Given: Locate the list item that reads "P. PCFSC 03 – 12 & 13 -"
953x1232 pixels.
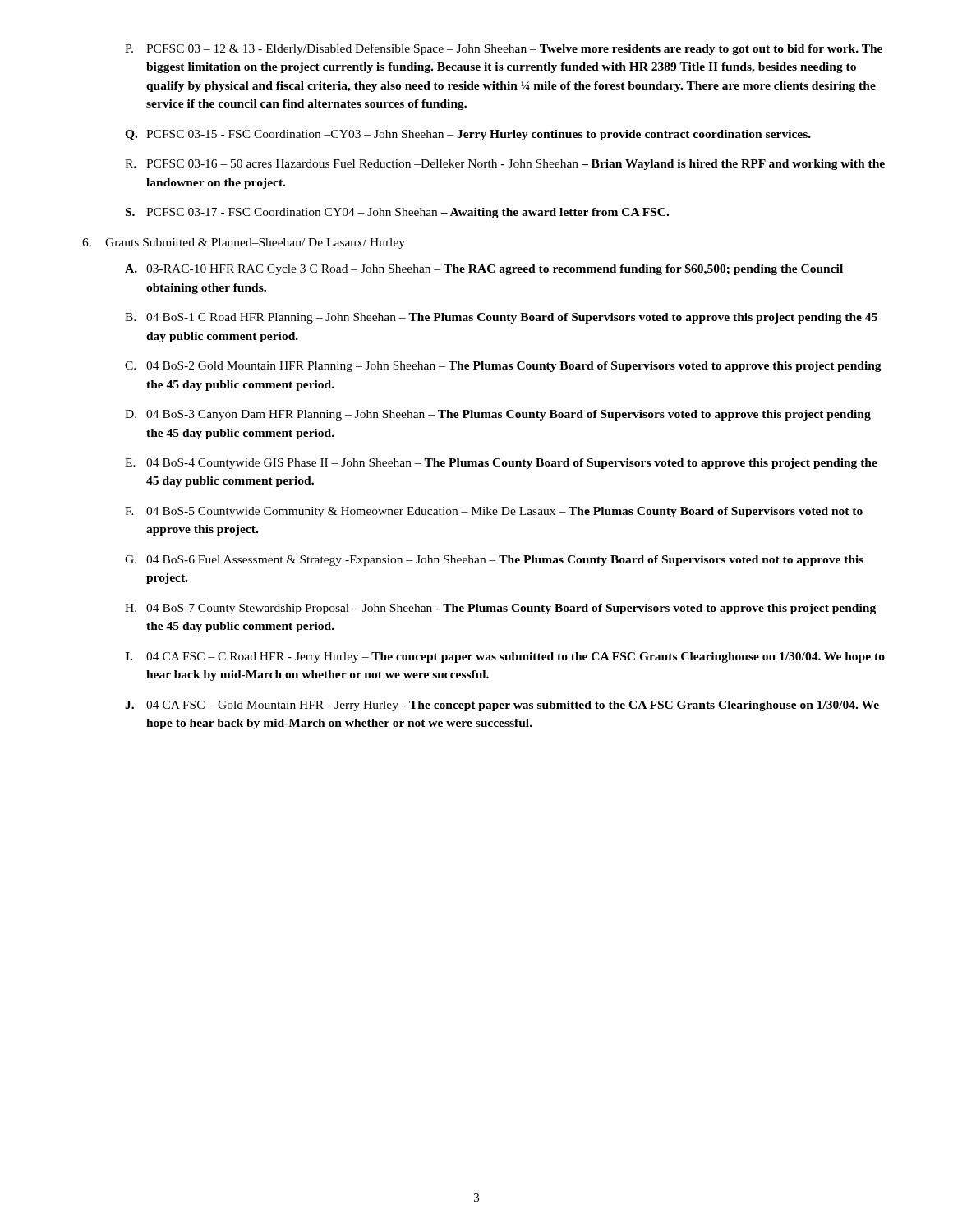Looking at the screenshot, I should [x=506, y=76].
